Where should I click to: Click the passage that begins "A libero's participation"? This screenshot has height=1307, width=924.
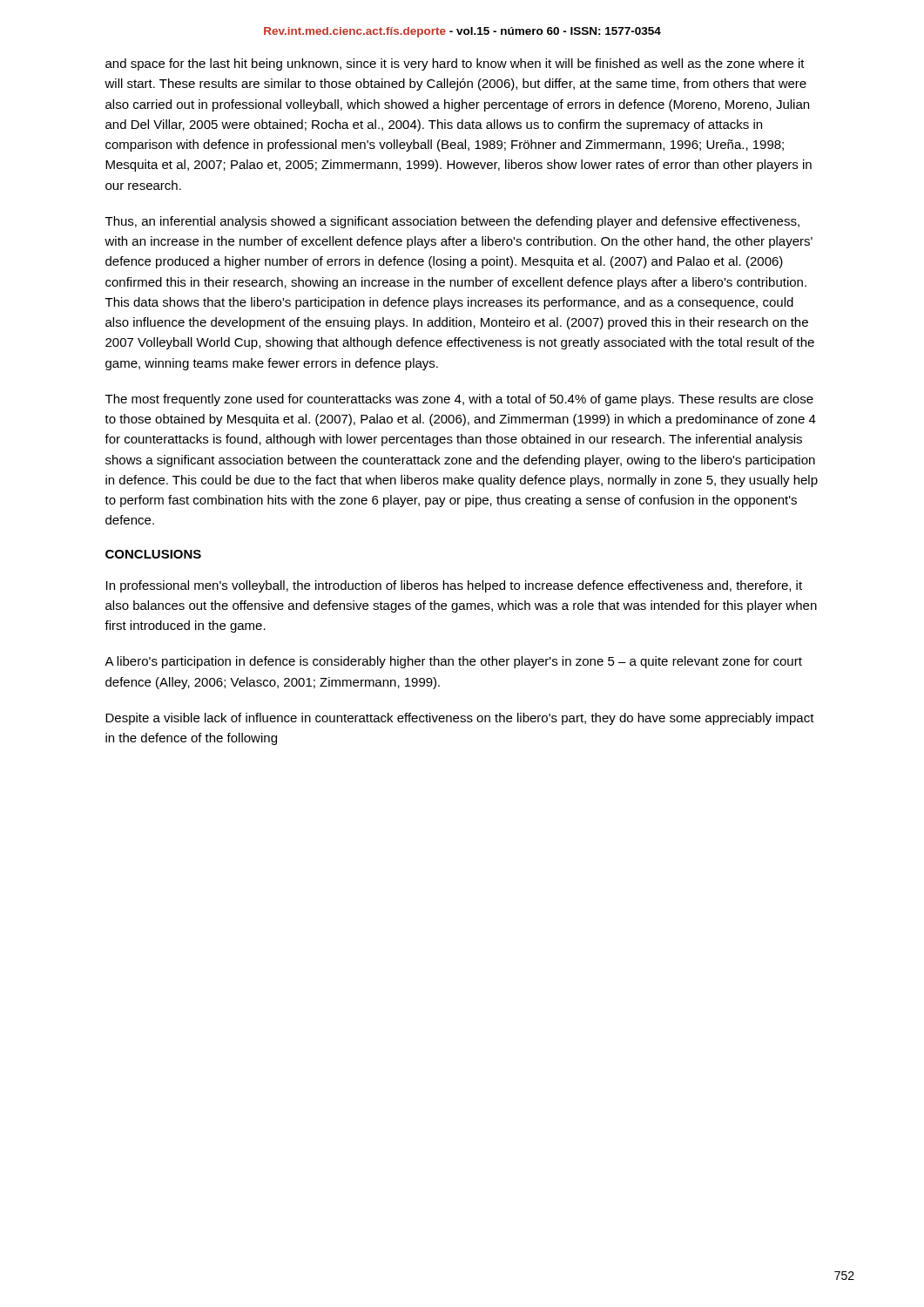[x=453, y=671]
